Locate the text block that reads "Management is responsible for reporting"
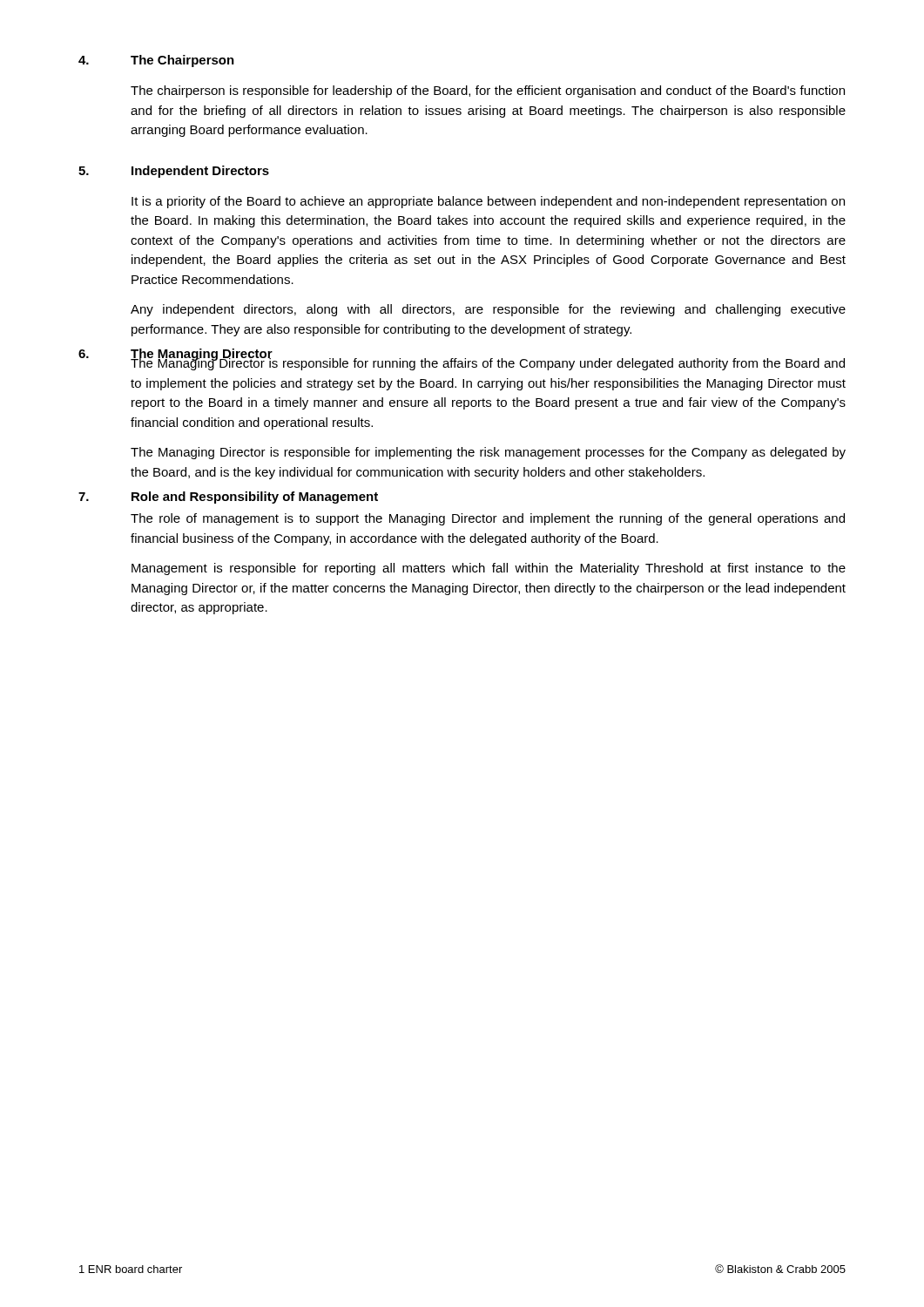Image resolution: width=924 pixels, height=1307 pixels. [488, 587]
